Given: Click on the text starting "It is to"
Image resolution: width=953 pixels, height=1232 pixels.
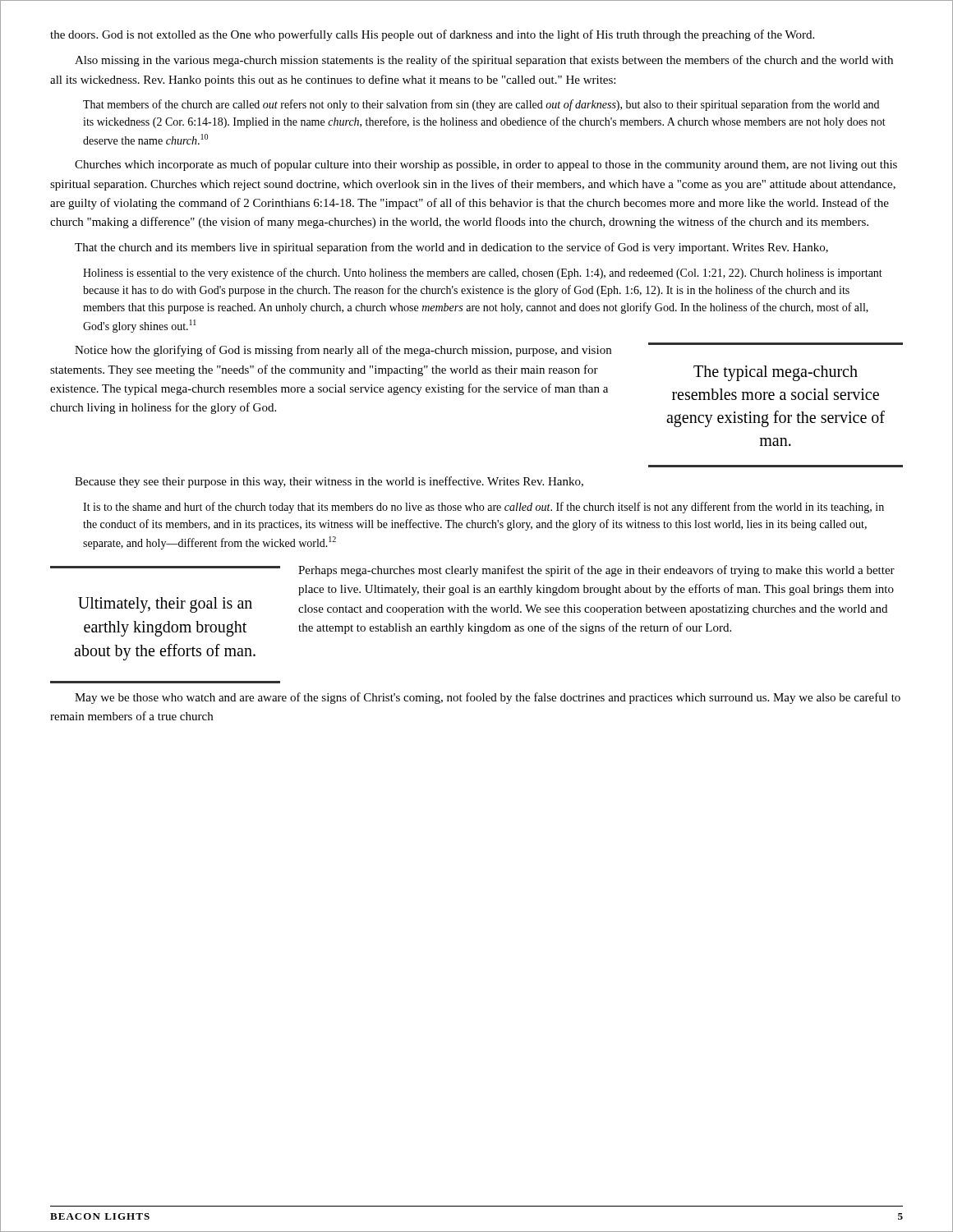Looking at the screenshot, I should (x=484, y=525).
